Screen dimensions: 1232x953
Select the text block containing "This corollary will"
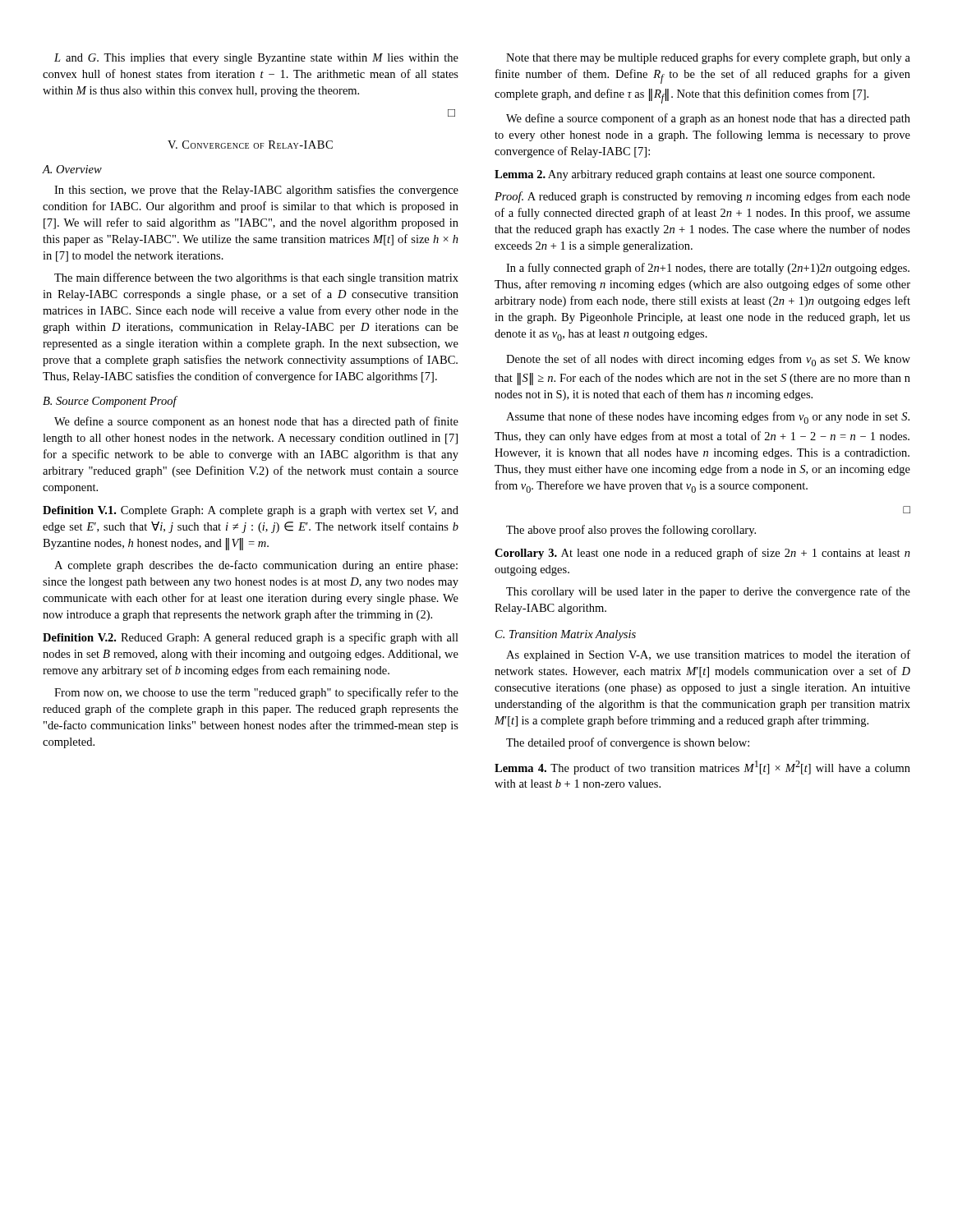[702, 599]
